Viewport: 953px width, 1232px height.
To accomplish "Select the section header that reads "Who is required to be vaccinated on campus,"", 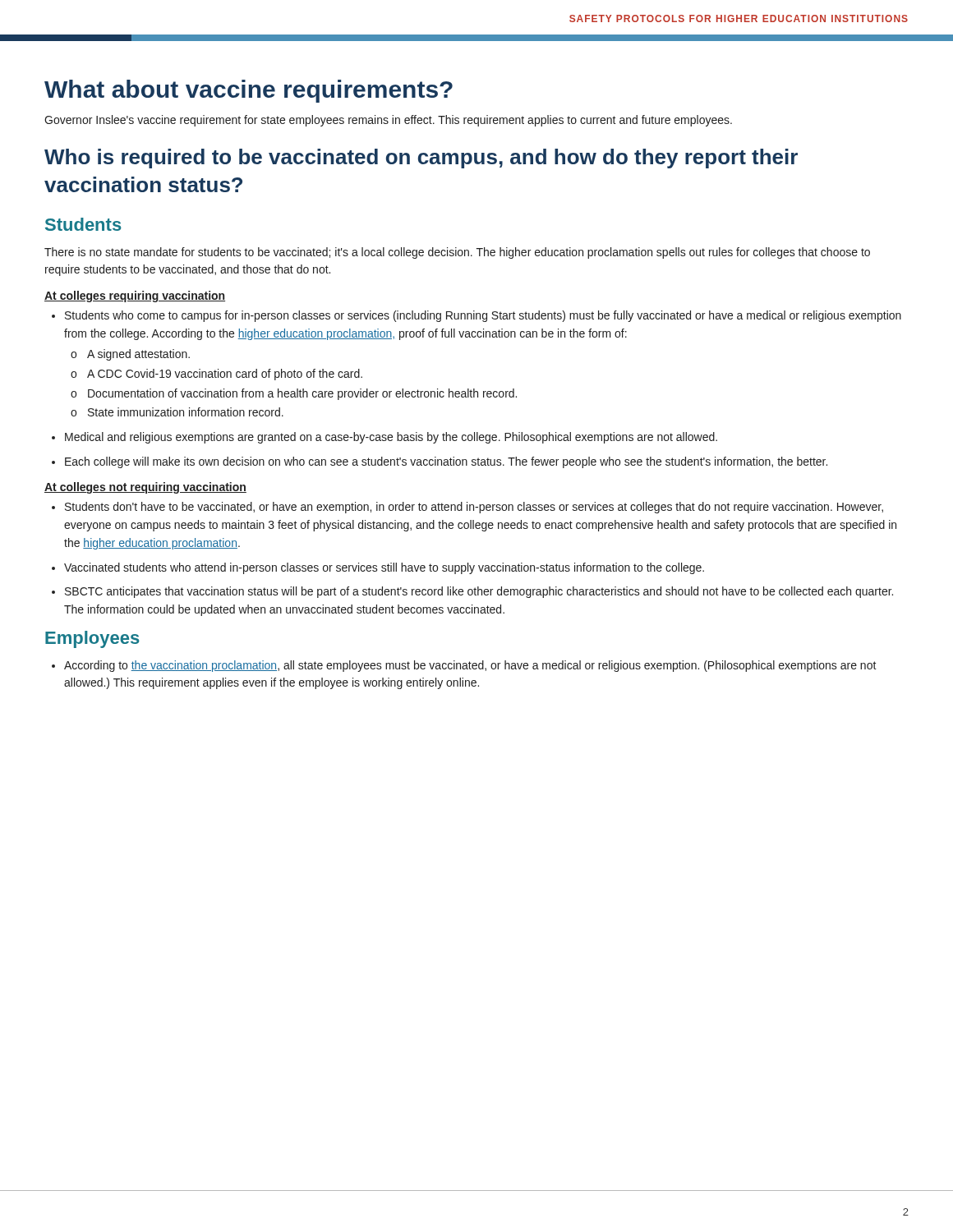I will tap(476, 171).
